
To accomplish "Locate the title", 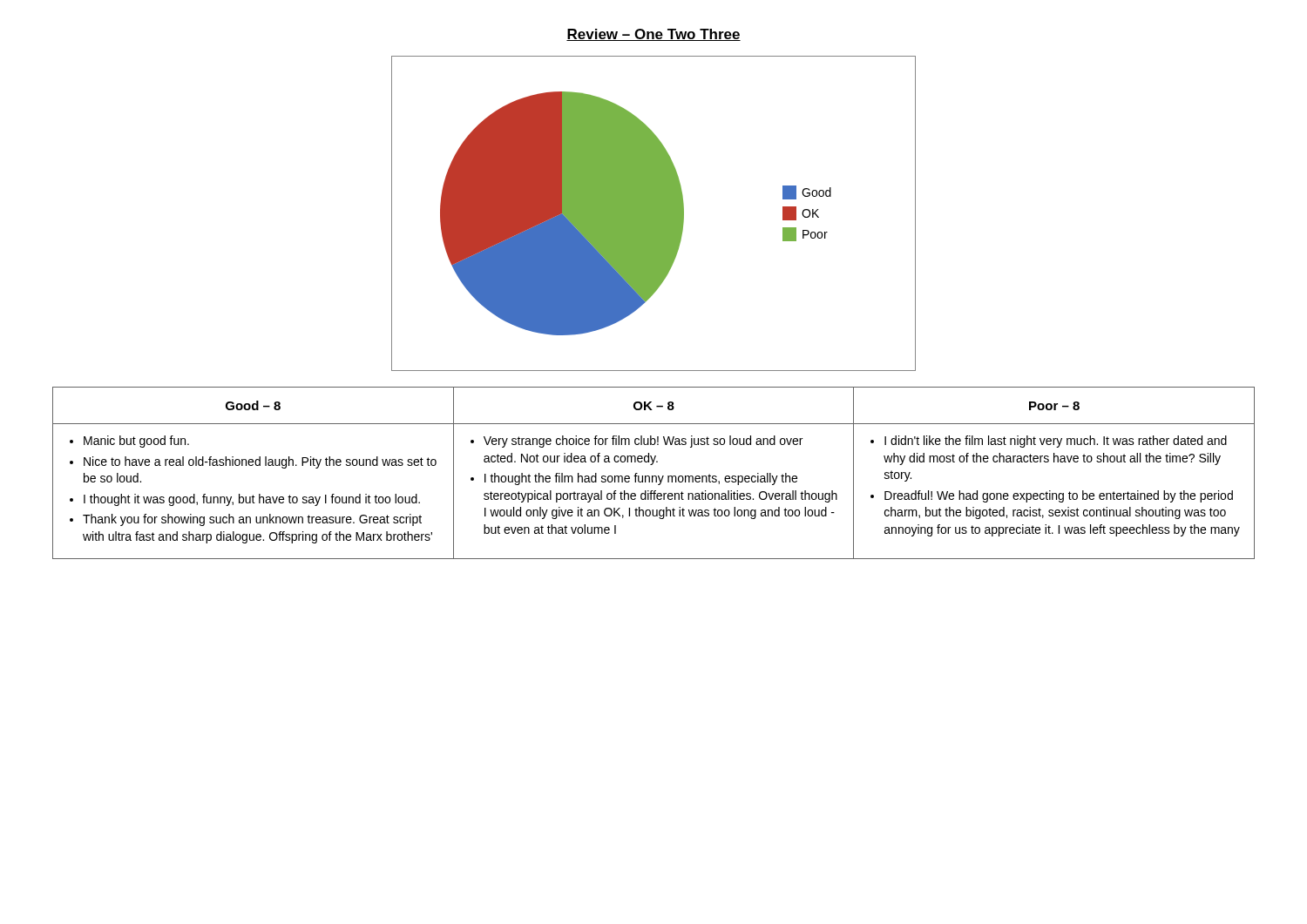I will pyautogui.click(x=654, y=34).
